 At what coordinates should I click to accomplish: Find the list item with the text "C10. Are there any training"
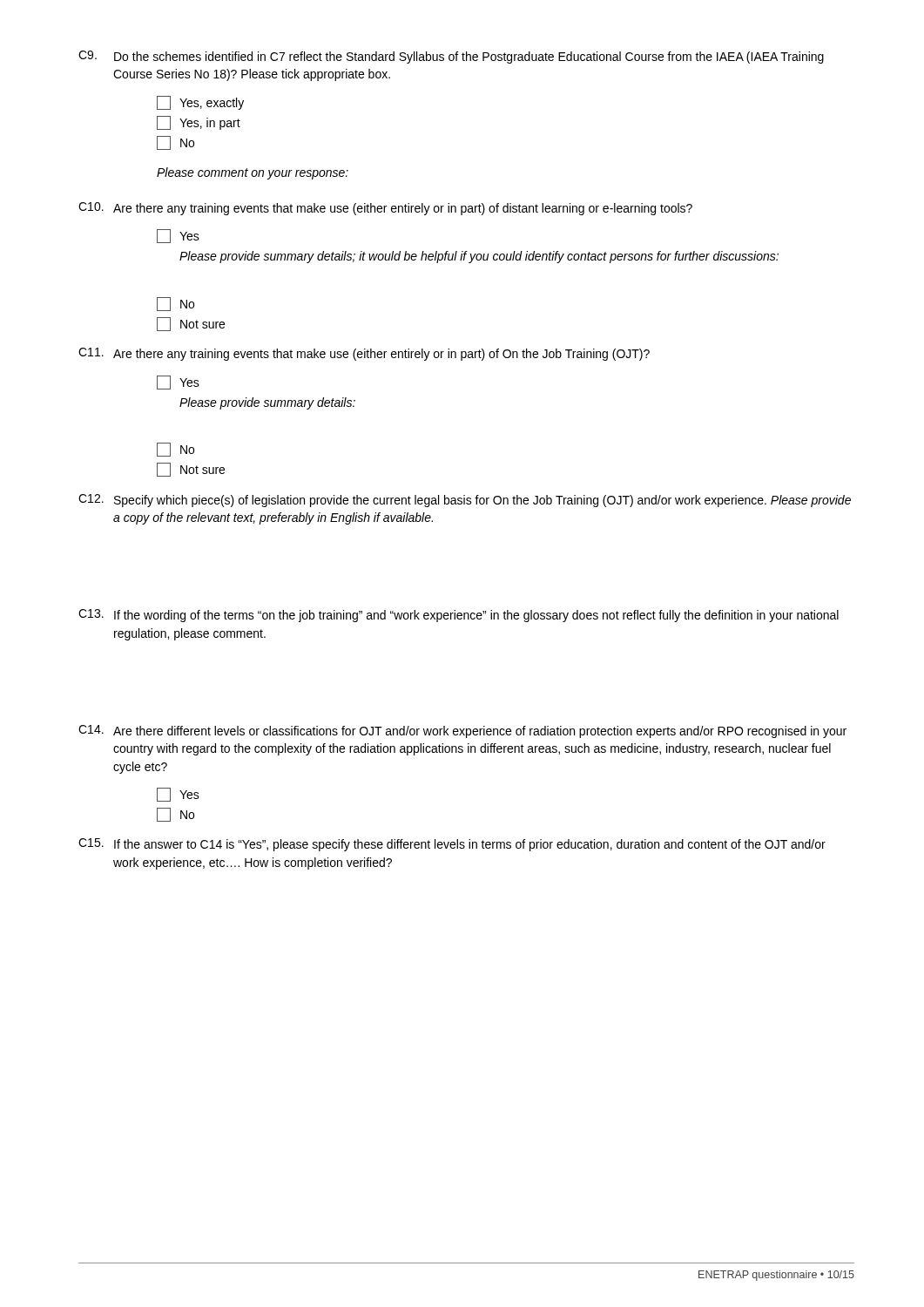pos(466,208)
